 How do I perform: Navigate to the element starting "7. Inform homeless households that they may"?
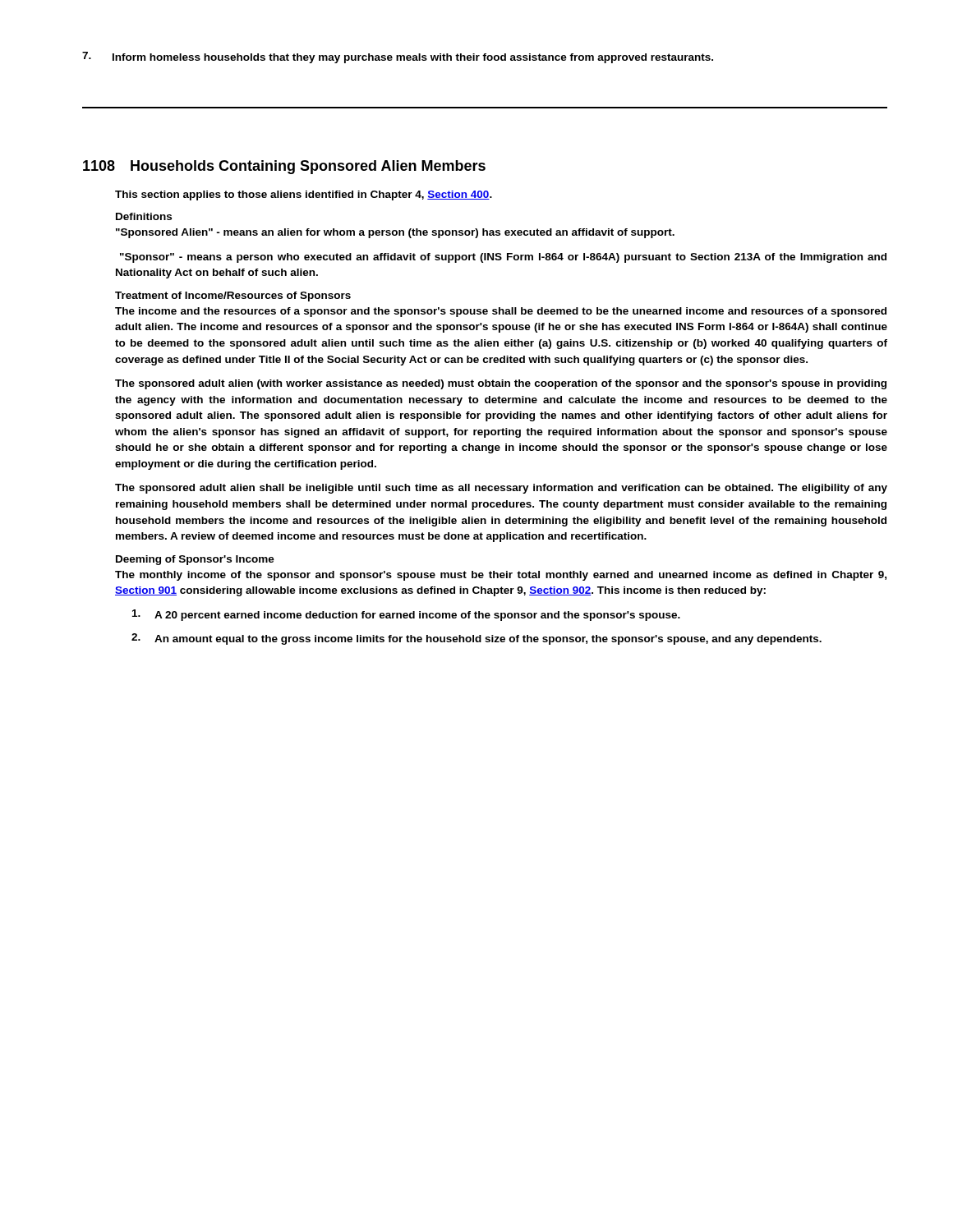pos(485,57)
